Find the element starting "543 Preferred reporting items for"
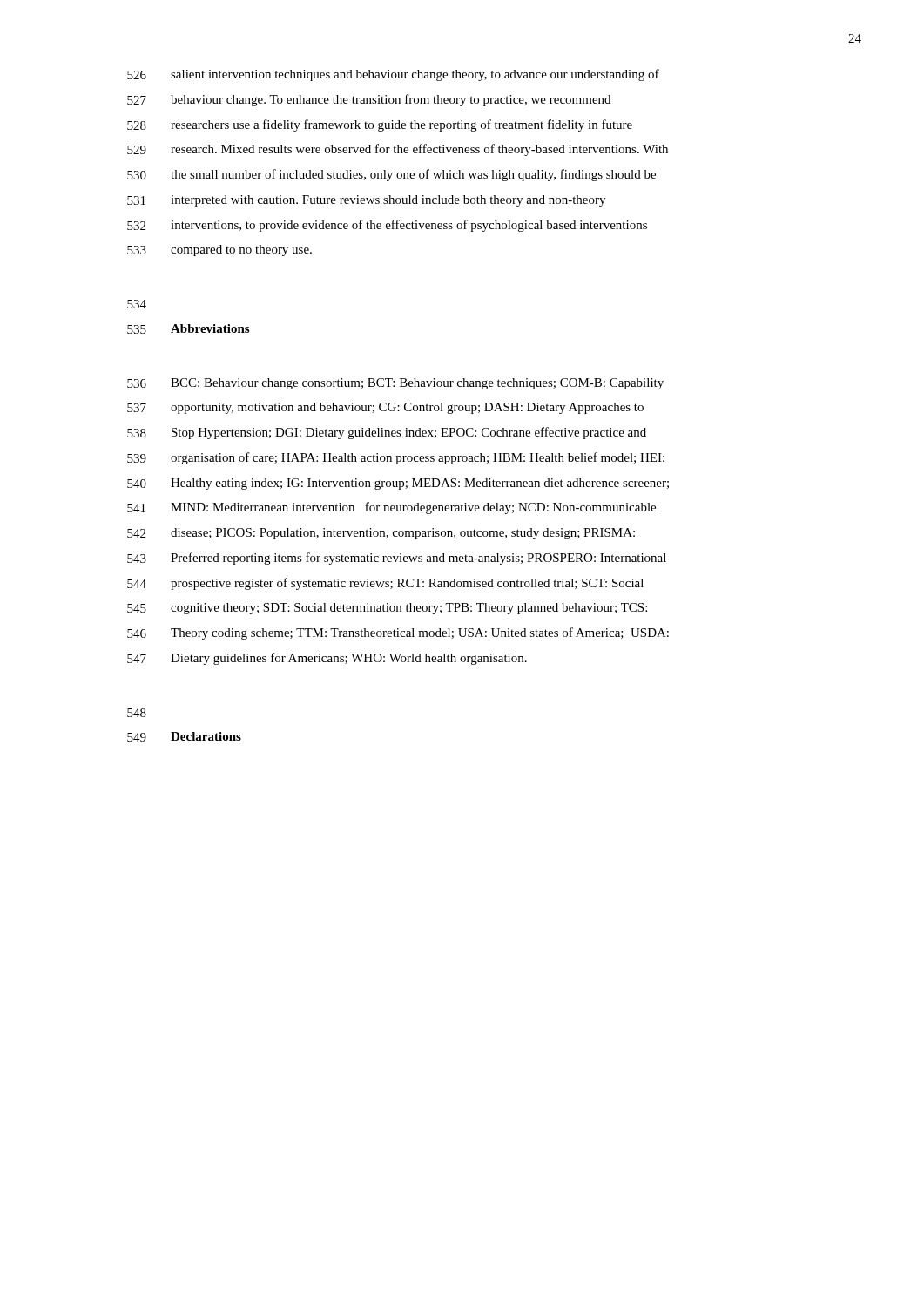The image size is (924, 1307). [479, 559]
